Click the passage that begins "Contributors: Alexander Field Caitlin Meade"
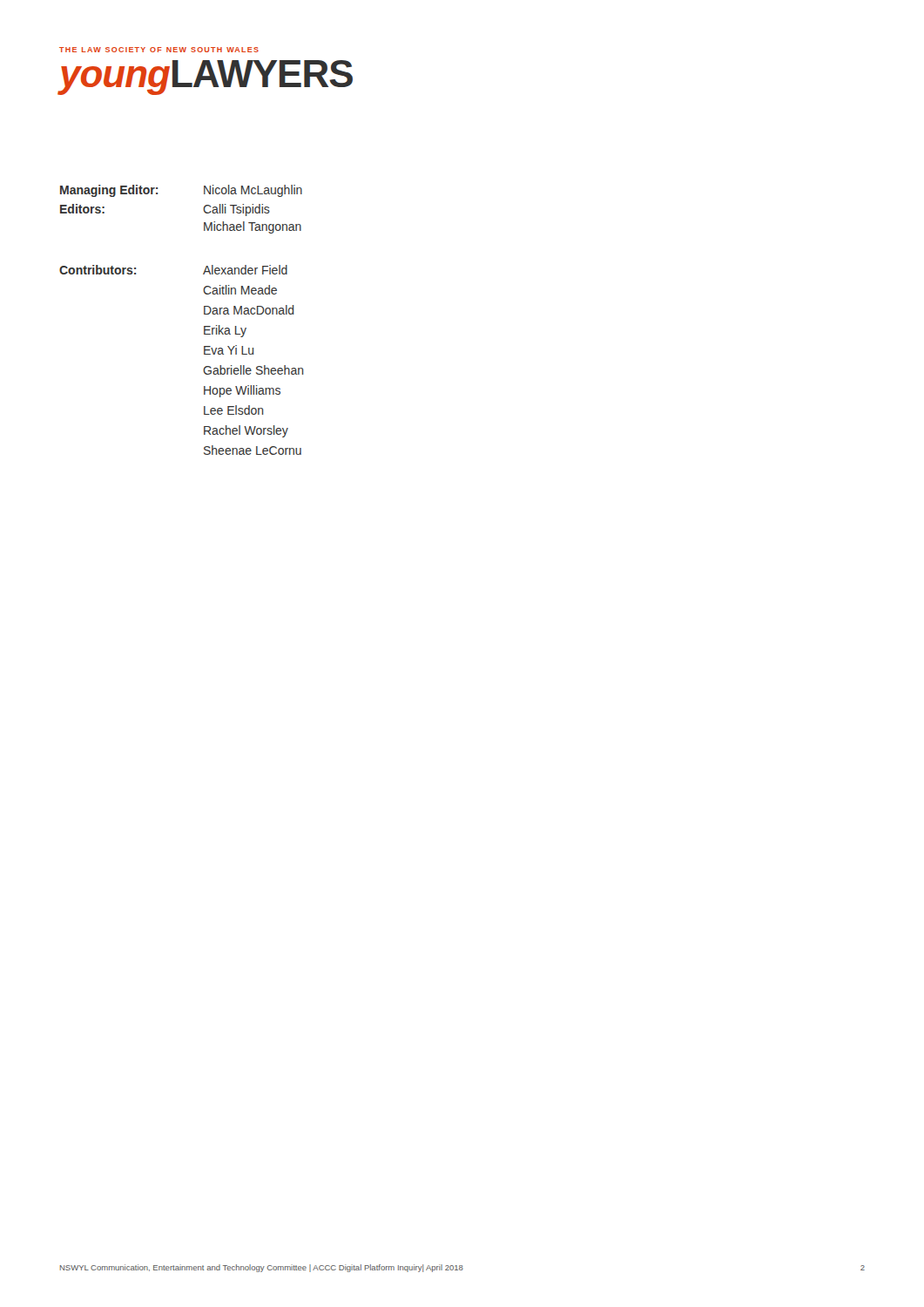This screenshot has height=1307, width=924. point(91,269)
